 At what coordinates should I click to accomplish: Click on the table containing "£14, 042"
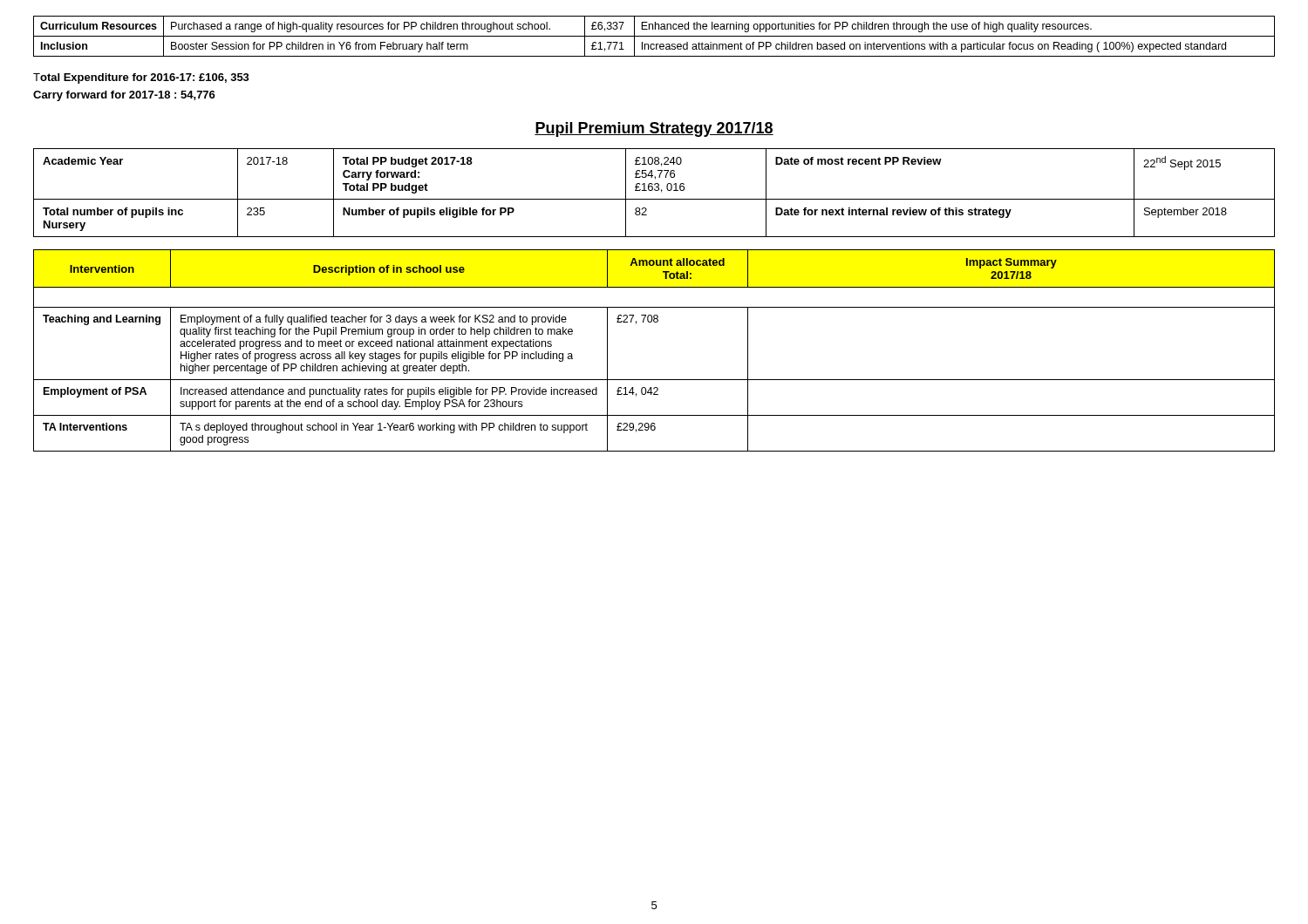coord(654,351)
